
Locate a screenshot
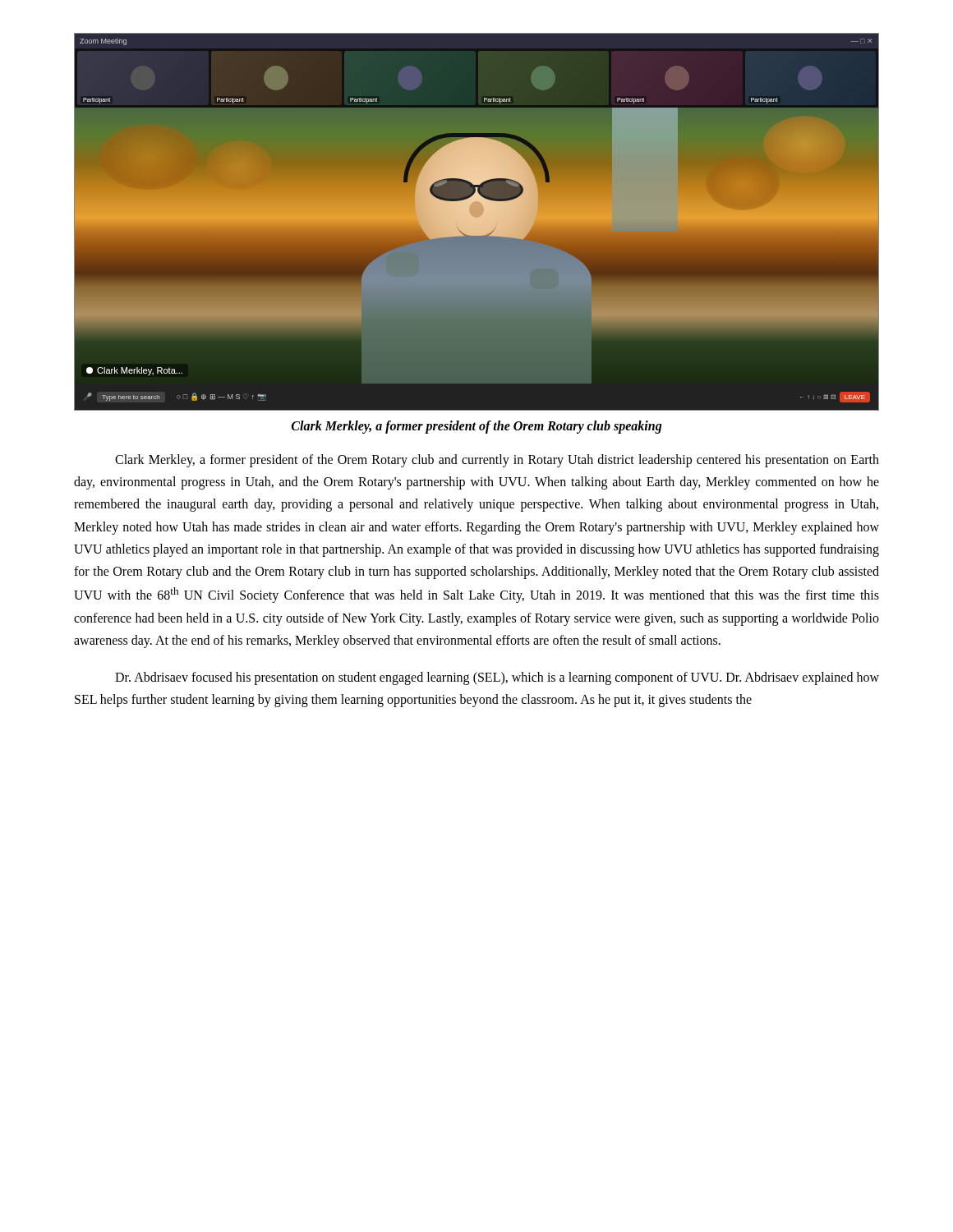click(476, 222)
